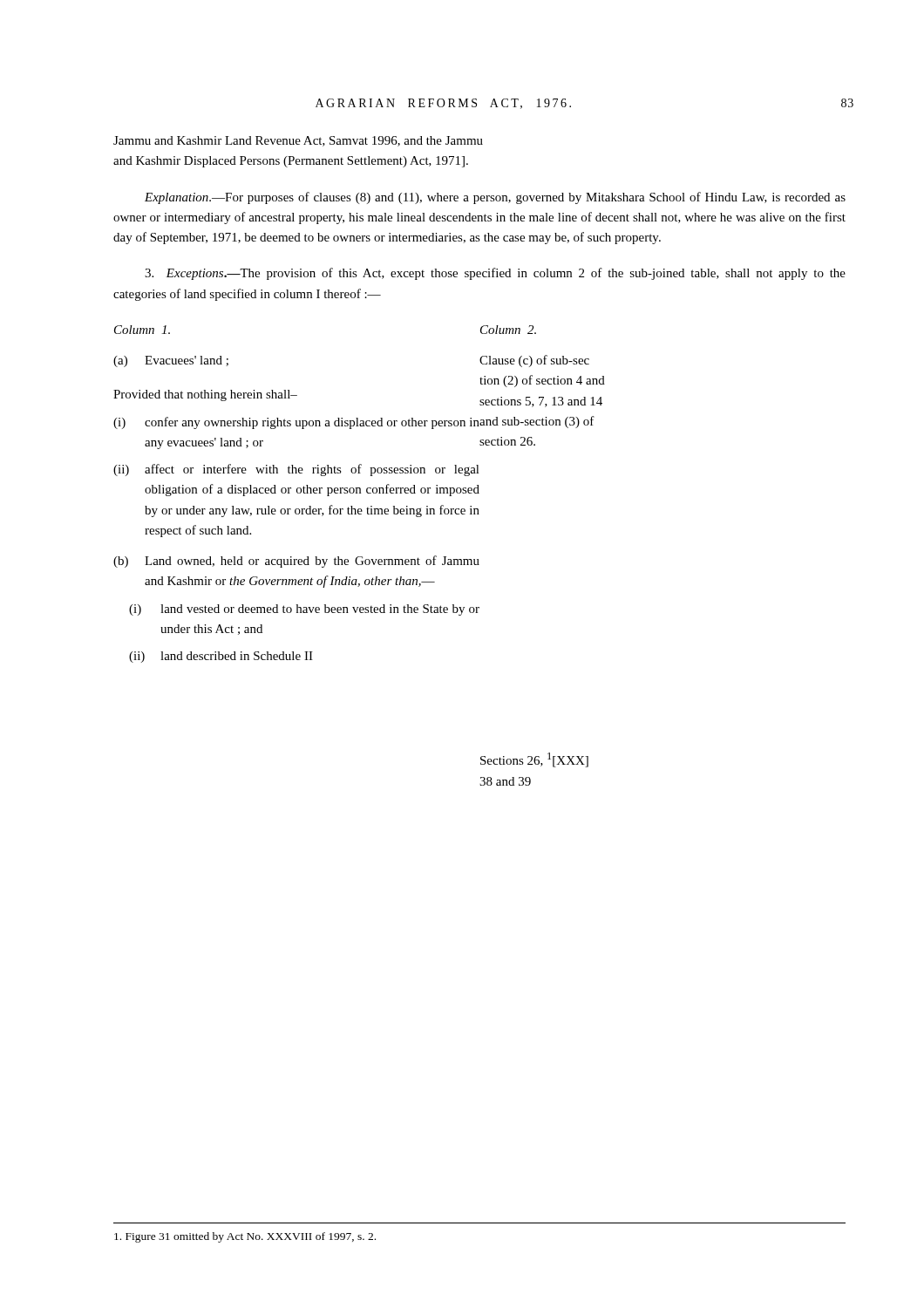Select the block starting "(ii) land described in"

[x=304, y=656]
